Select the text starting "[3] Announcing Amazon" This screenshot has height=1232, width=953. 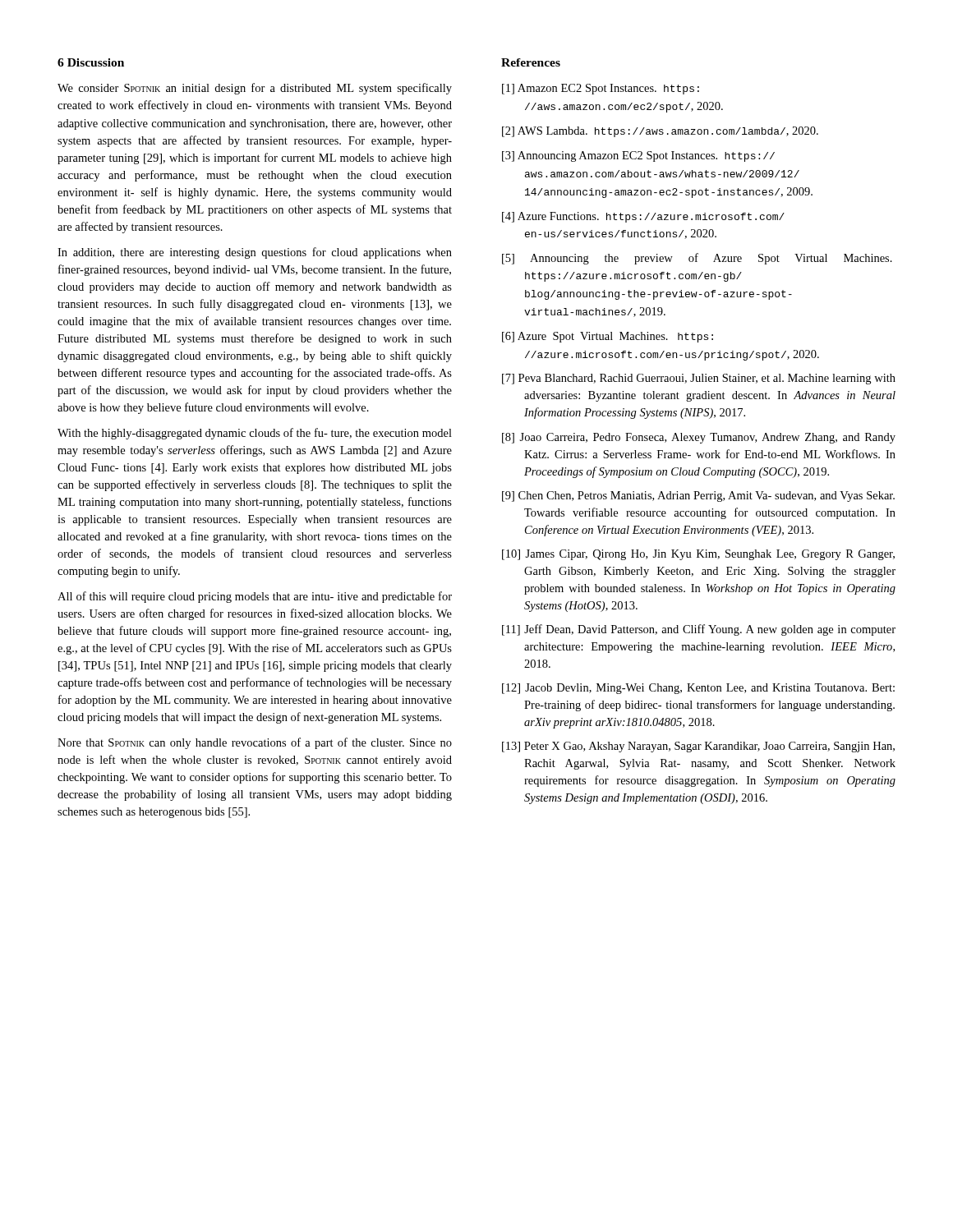(x=657, y=174)
